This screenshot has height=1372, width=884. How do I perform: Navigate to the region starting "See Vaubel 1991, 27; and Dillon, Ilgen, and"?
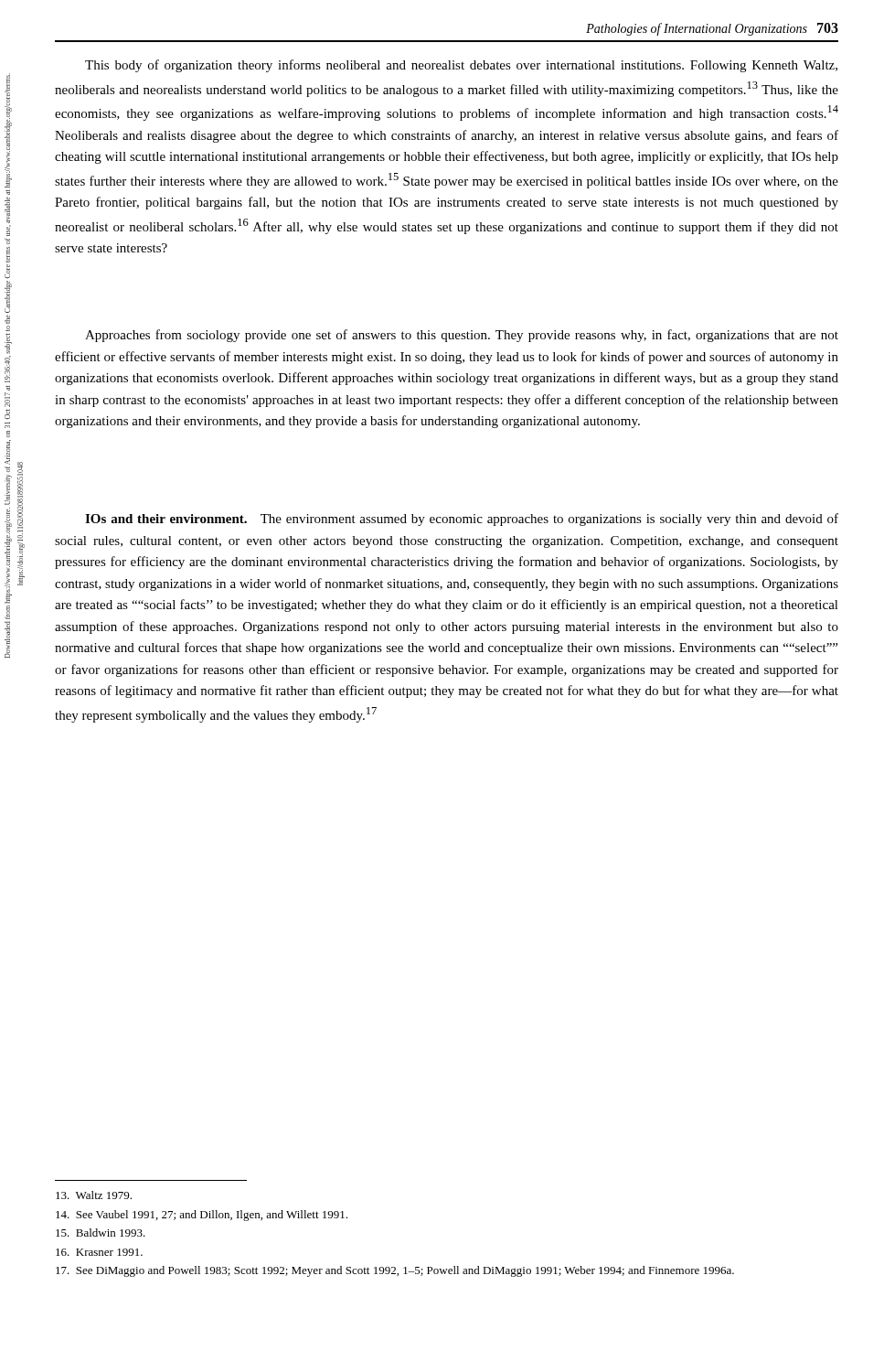click(x=202, y=1214)
